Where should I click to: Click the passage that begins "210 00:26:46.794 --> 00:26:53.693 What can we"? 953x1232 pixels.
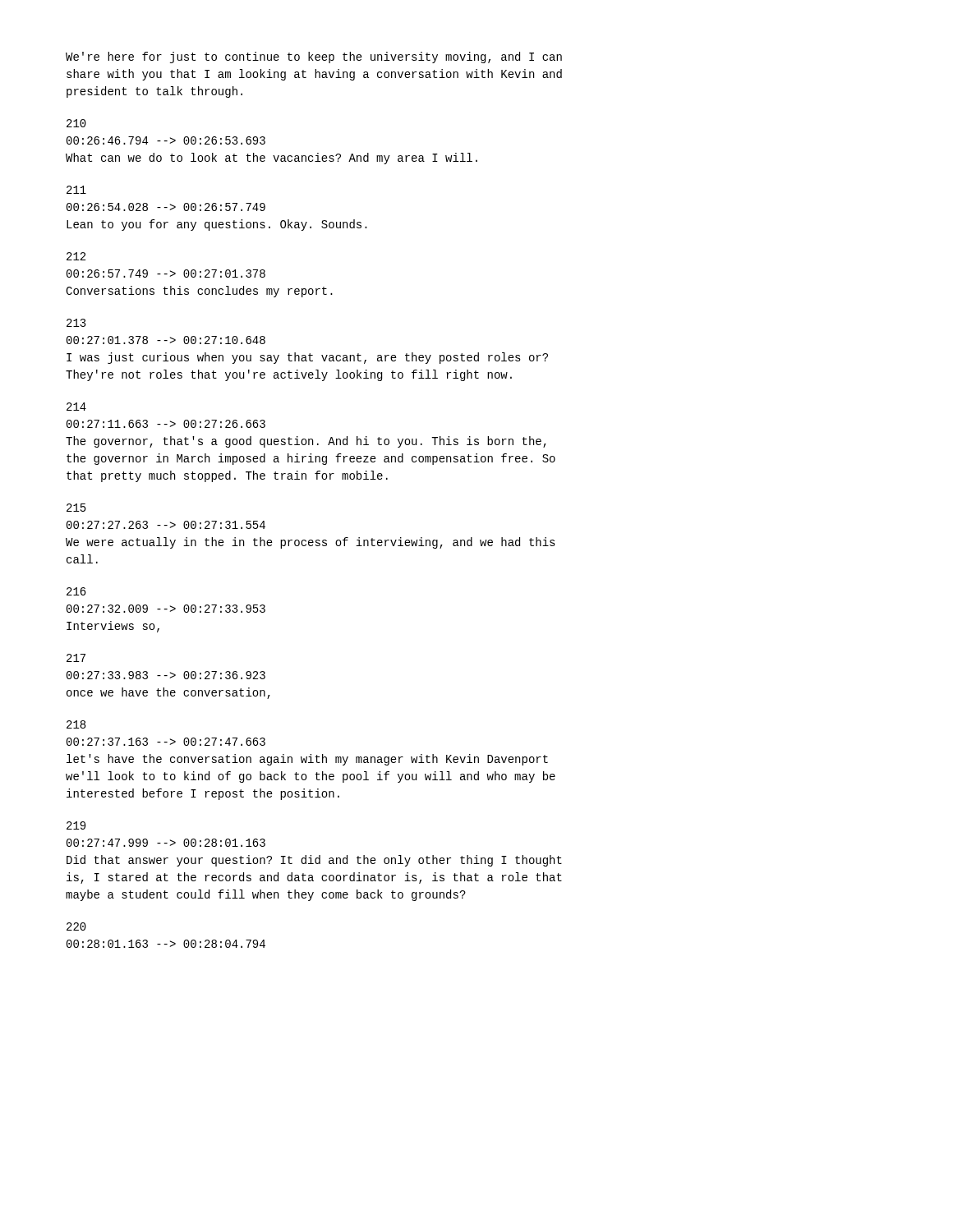76,123
